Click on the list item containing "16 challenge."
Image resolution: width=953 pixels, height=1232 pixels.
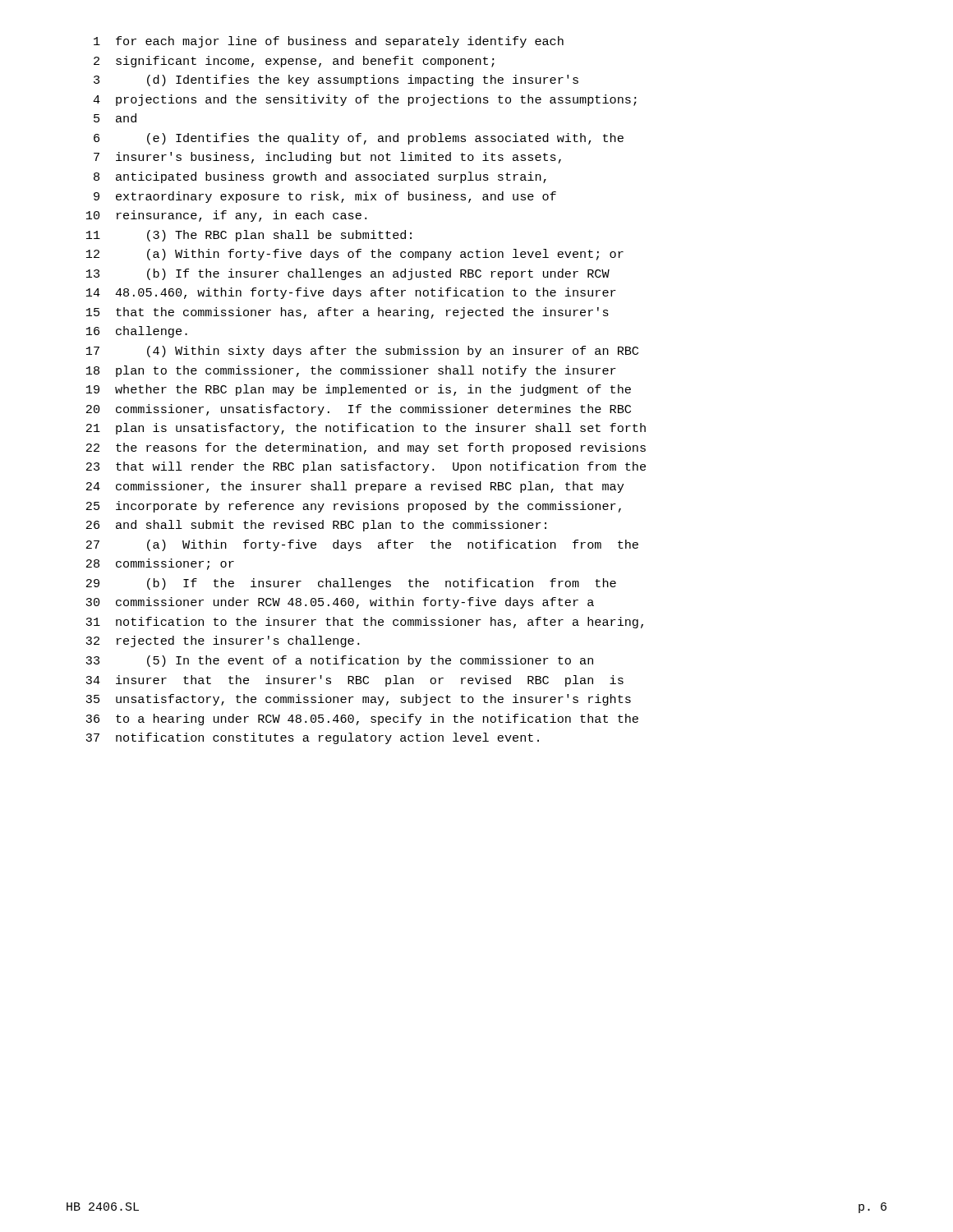(x=137, y=332)
